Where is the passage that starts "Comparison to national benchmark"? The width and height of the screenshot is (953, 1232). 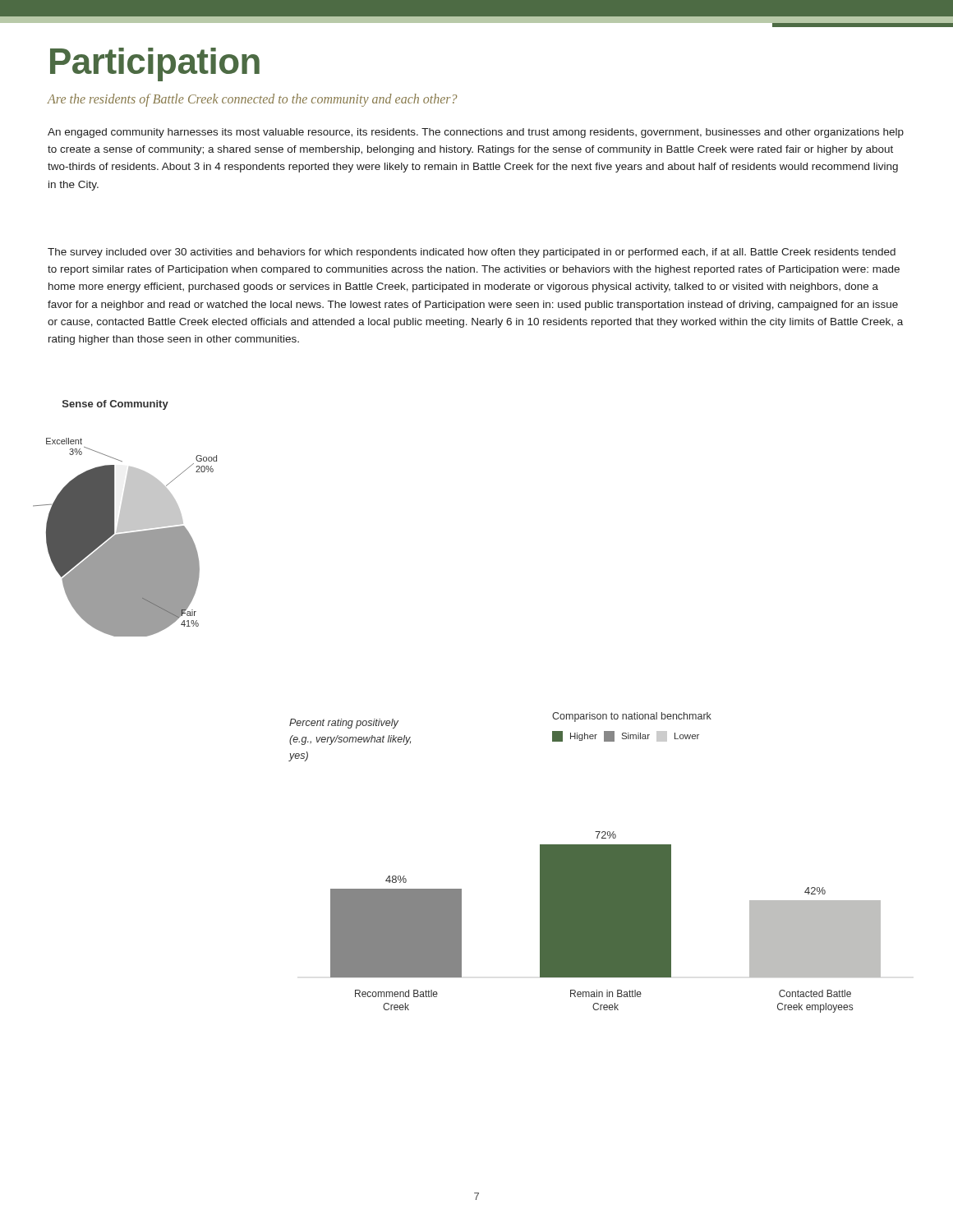click(x=632, y=727)
